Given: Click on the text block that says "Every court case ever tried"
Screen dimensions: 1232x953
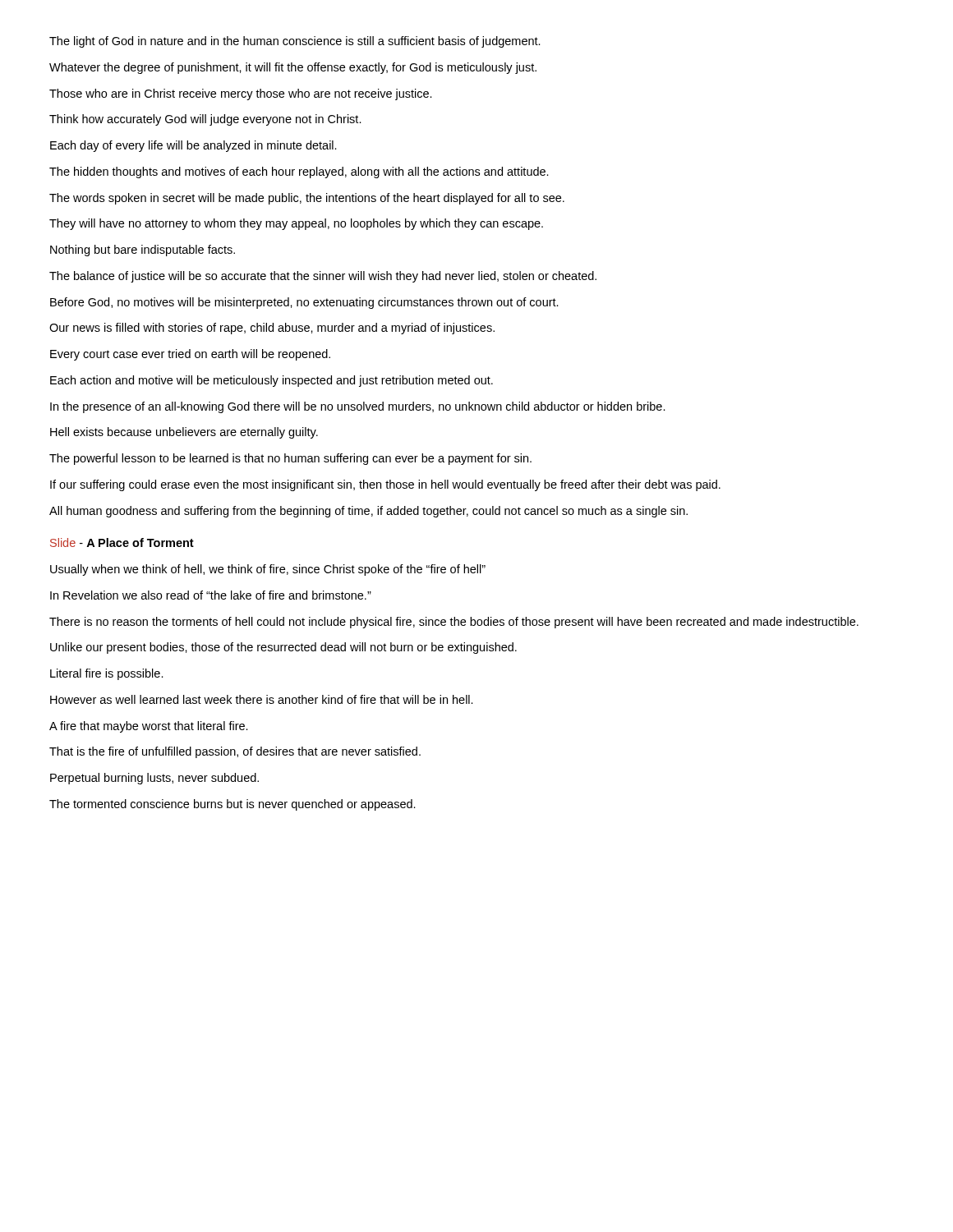Looking at the screenshot, I should (190, 354).
